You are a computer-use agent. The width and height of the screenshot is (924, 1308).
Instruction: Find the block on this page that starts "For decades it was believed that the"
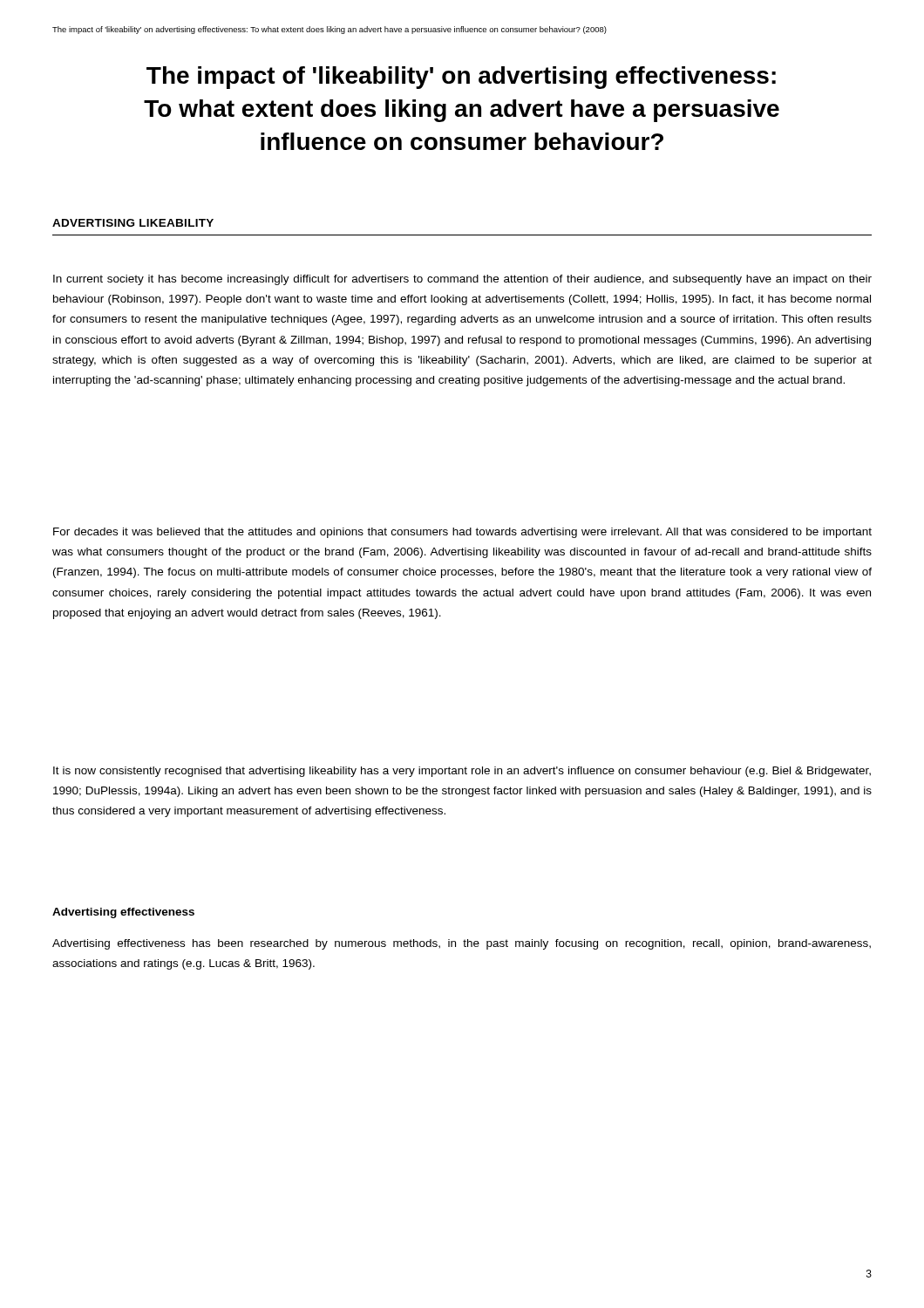coord(462,572)
